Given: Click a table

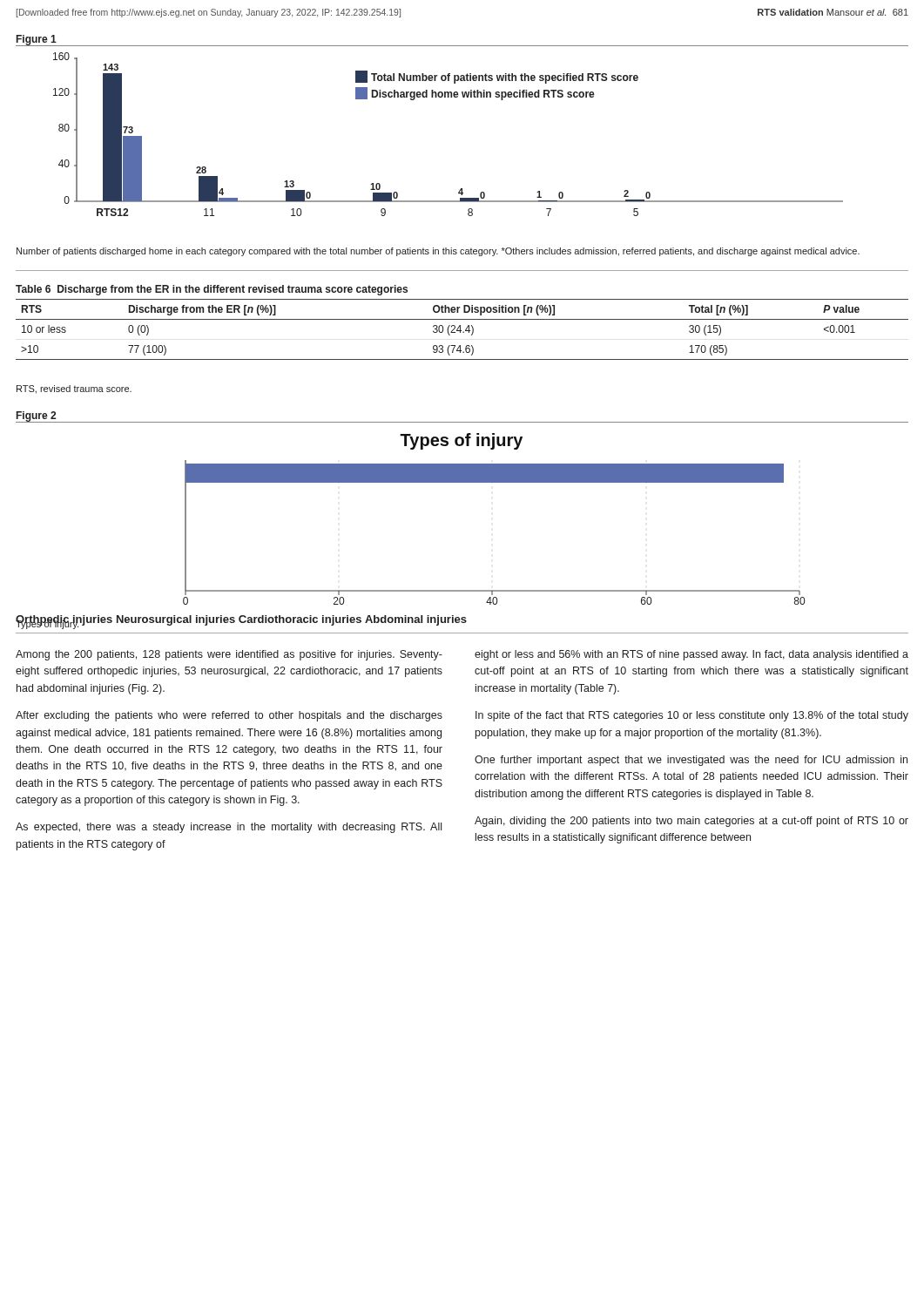Looking at the screenshot, I should point(462,322).
